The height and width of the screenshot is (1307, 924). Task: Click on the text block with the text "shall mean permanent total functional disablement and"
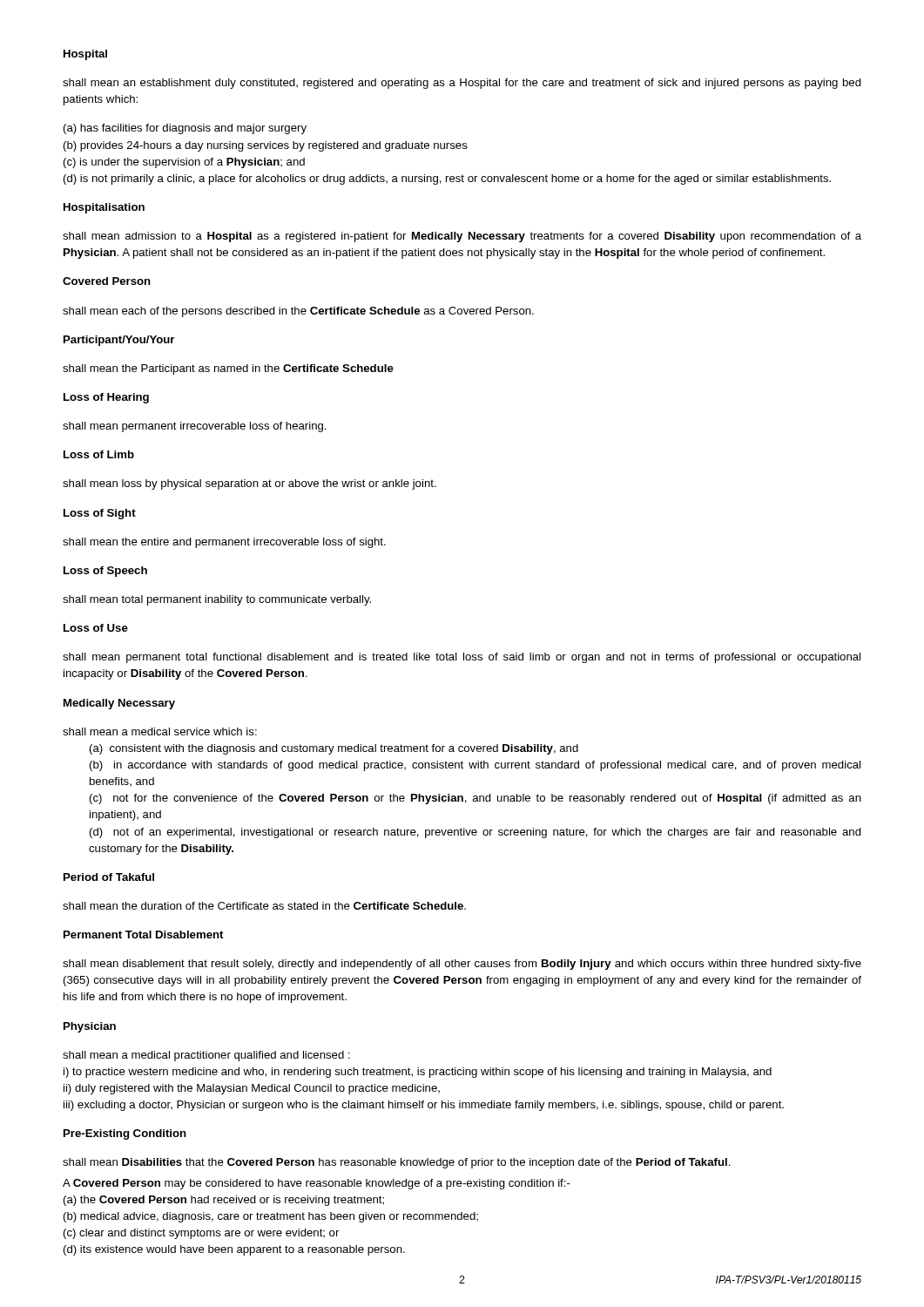[462, 665]
